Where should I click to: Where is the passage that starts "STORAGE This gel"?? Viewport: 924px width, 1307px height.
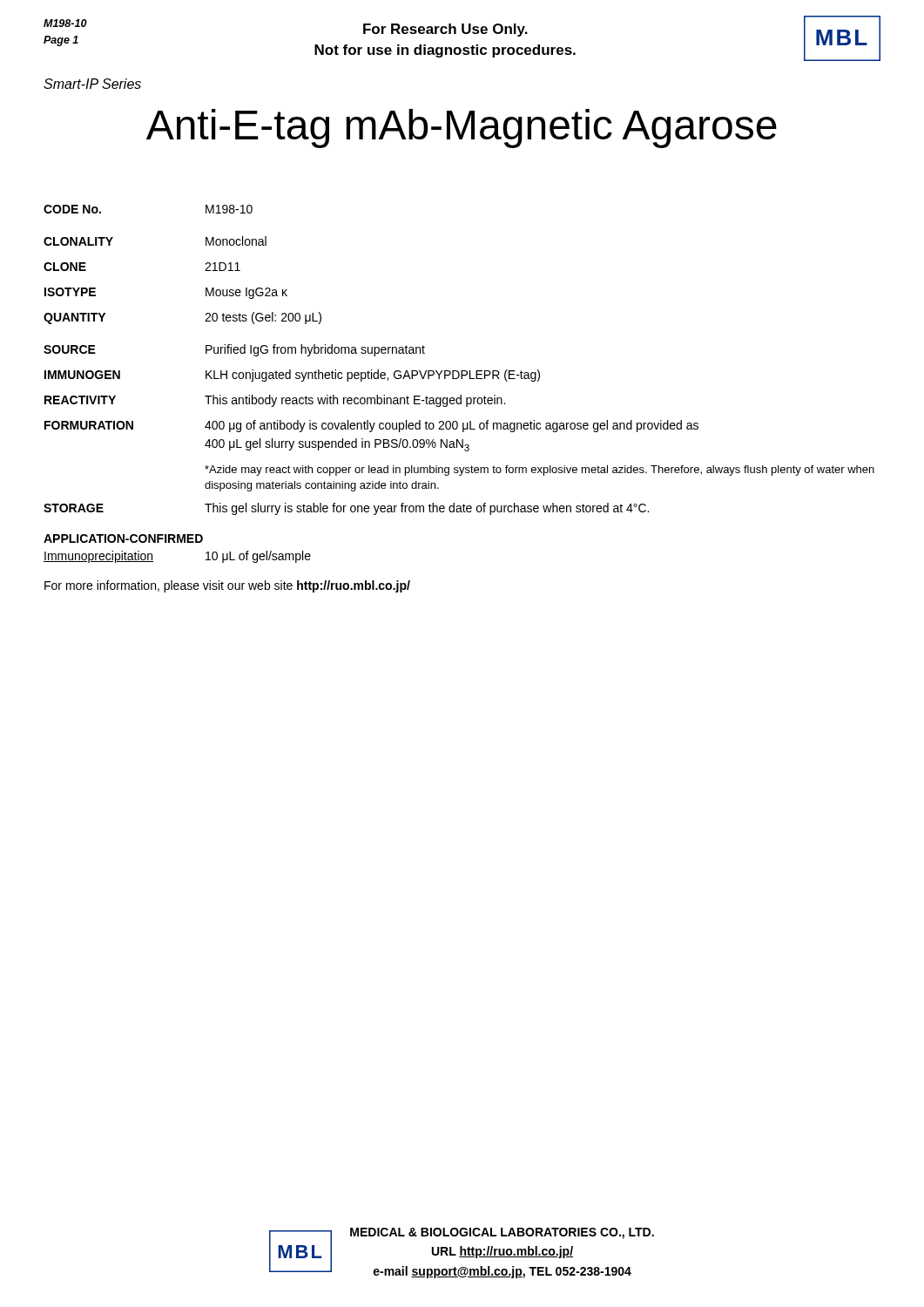(462, 508)
